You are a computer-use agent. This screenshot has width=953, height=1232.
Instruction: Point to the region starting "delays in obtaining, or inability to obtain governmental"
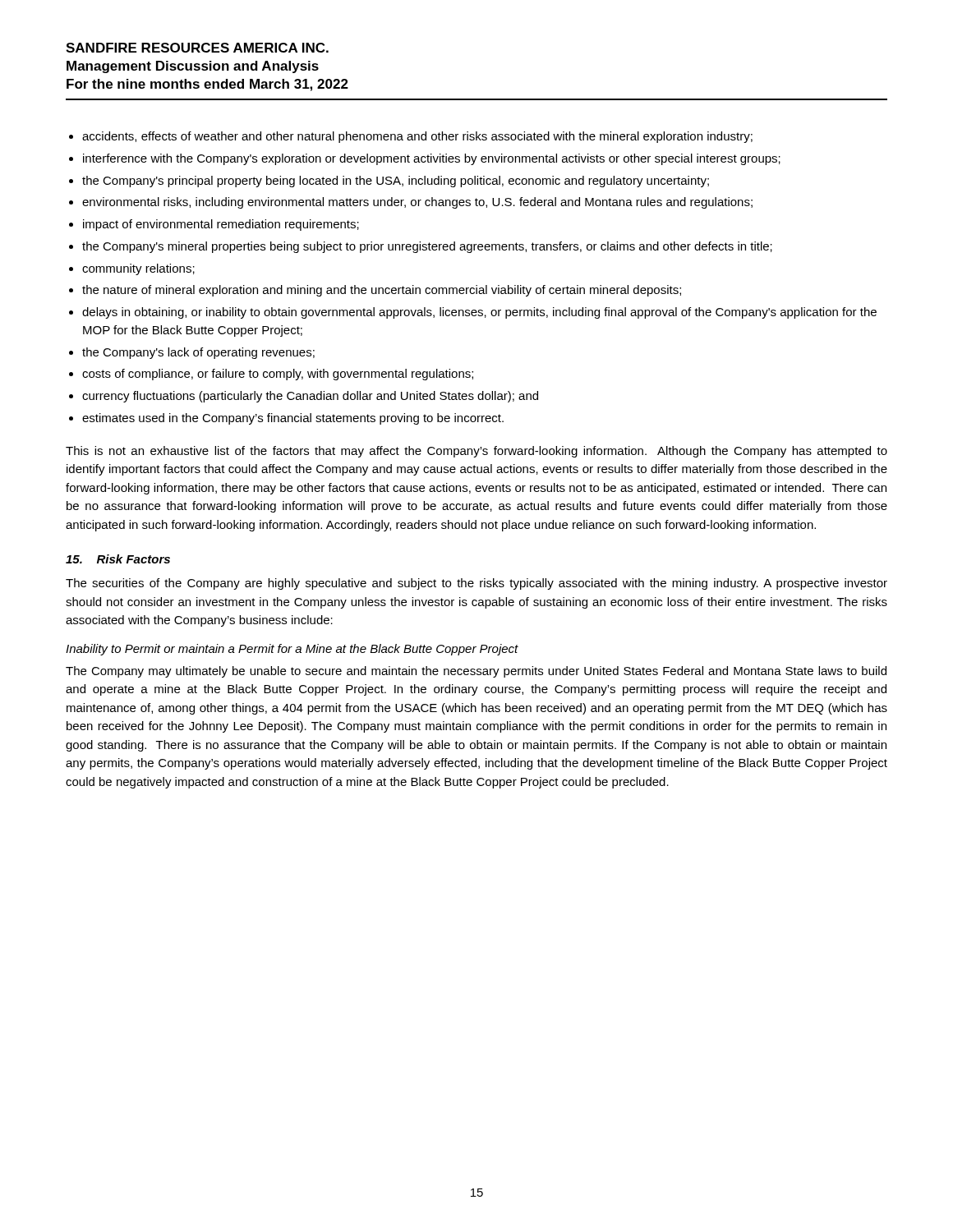point(485,321)
